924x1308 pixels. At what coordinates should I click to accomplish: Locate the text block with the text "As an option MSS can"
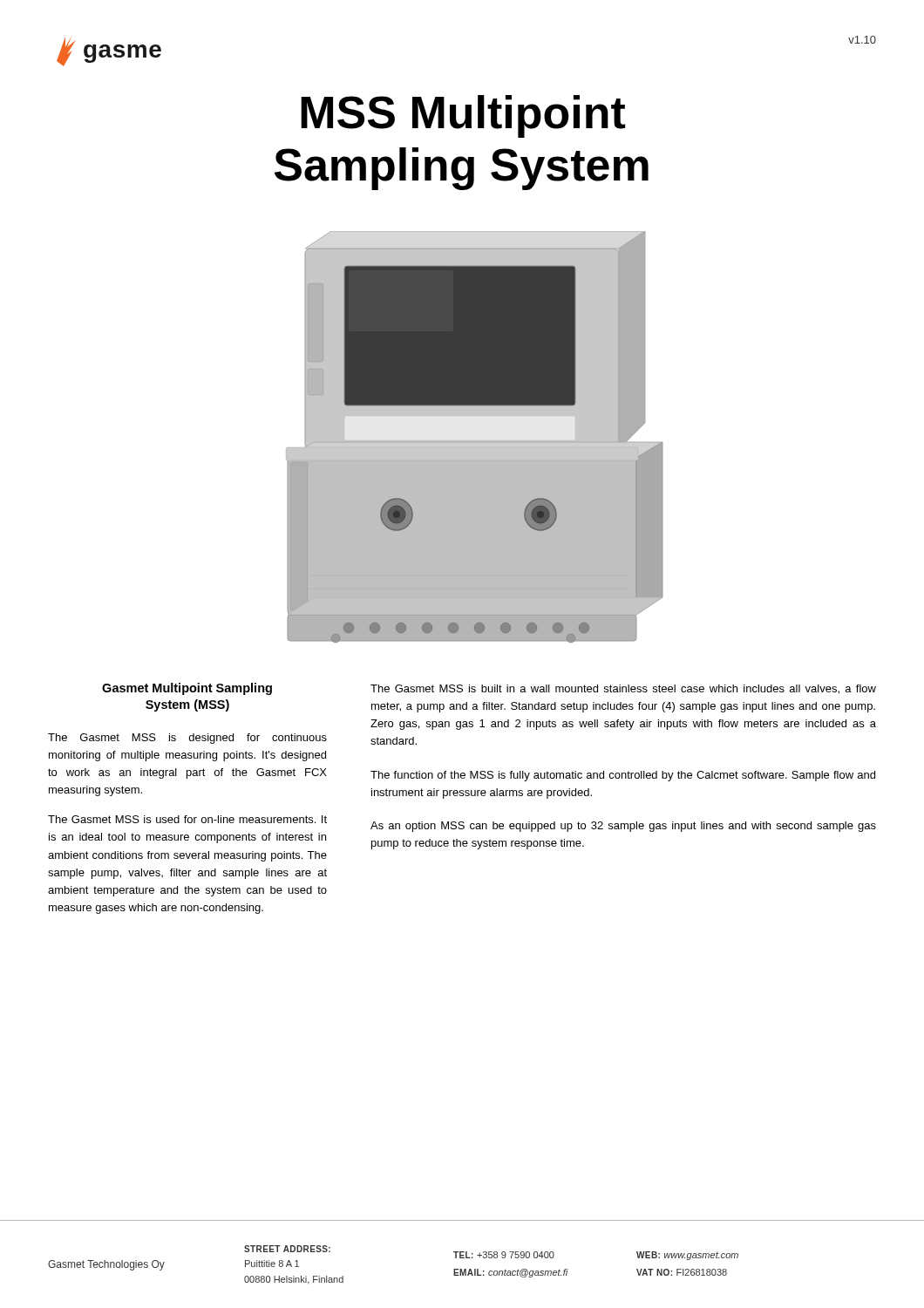click(x=623, y=835)
